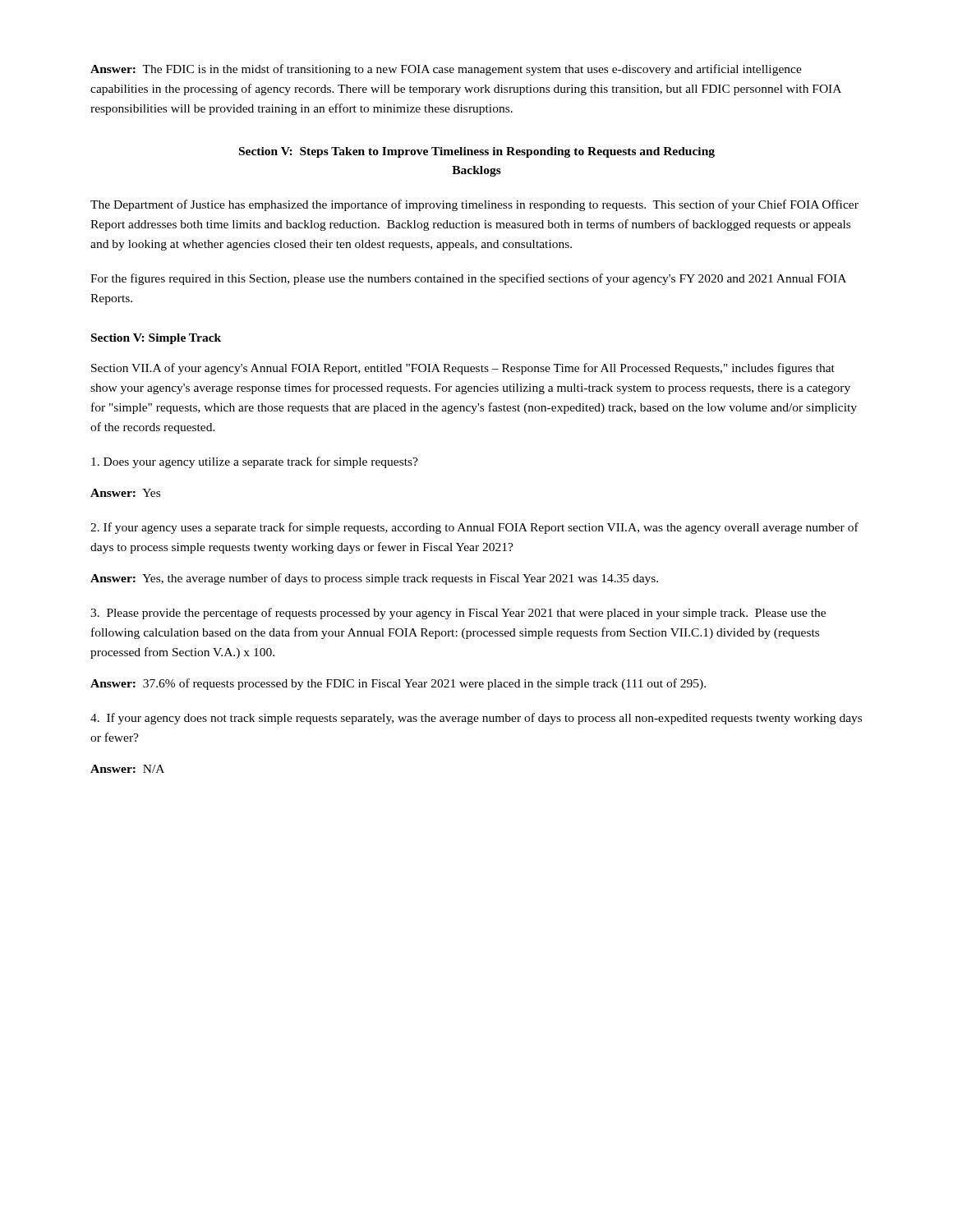Find the text block starting "The Department of Justice has emphasized the importance"
953x1232 pixels.
click(x=474, y=223)
